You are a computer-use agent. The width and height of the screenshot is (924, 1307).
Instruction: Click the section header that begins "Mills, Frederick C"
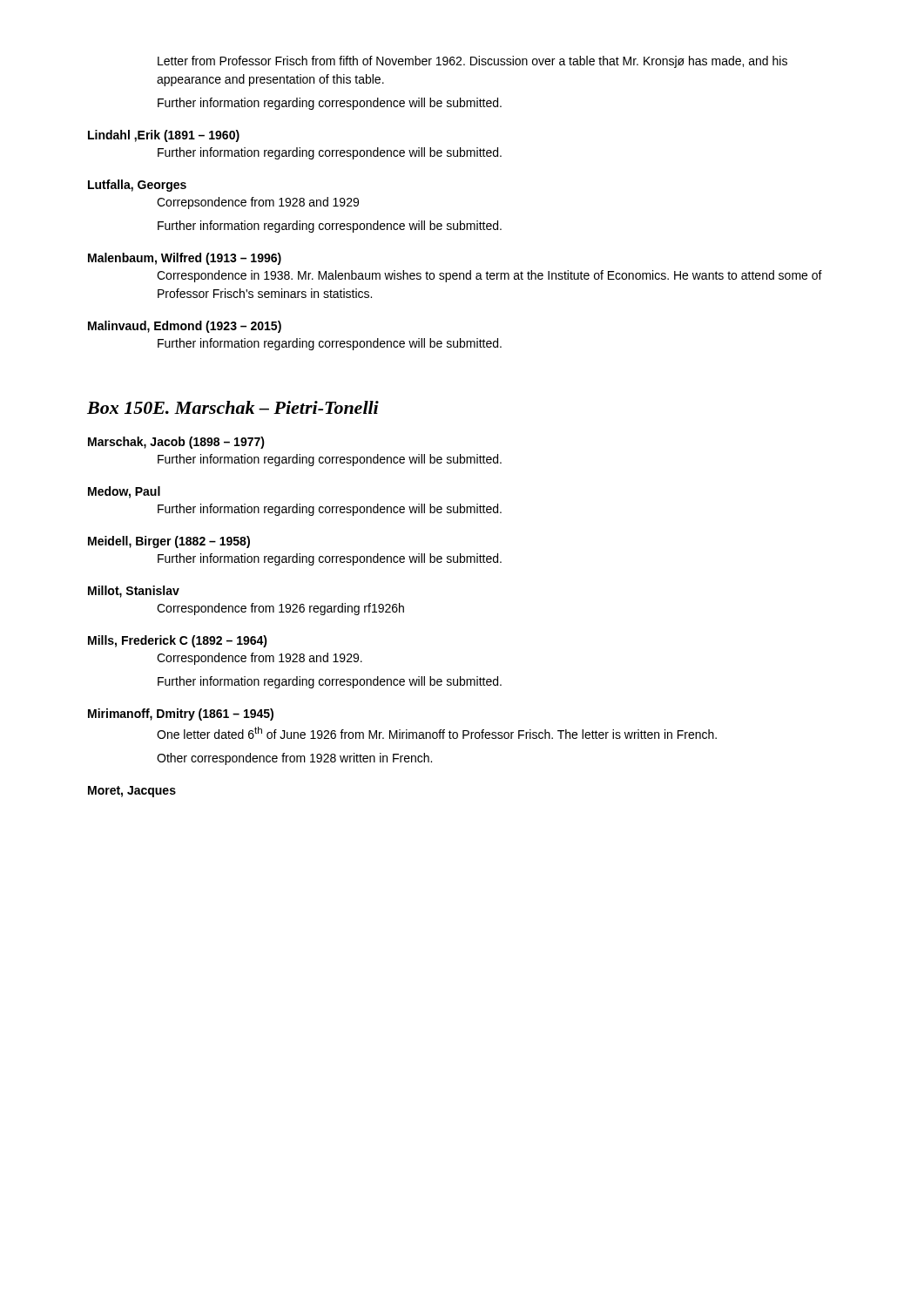[x=177, y=640]
